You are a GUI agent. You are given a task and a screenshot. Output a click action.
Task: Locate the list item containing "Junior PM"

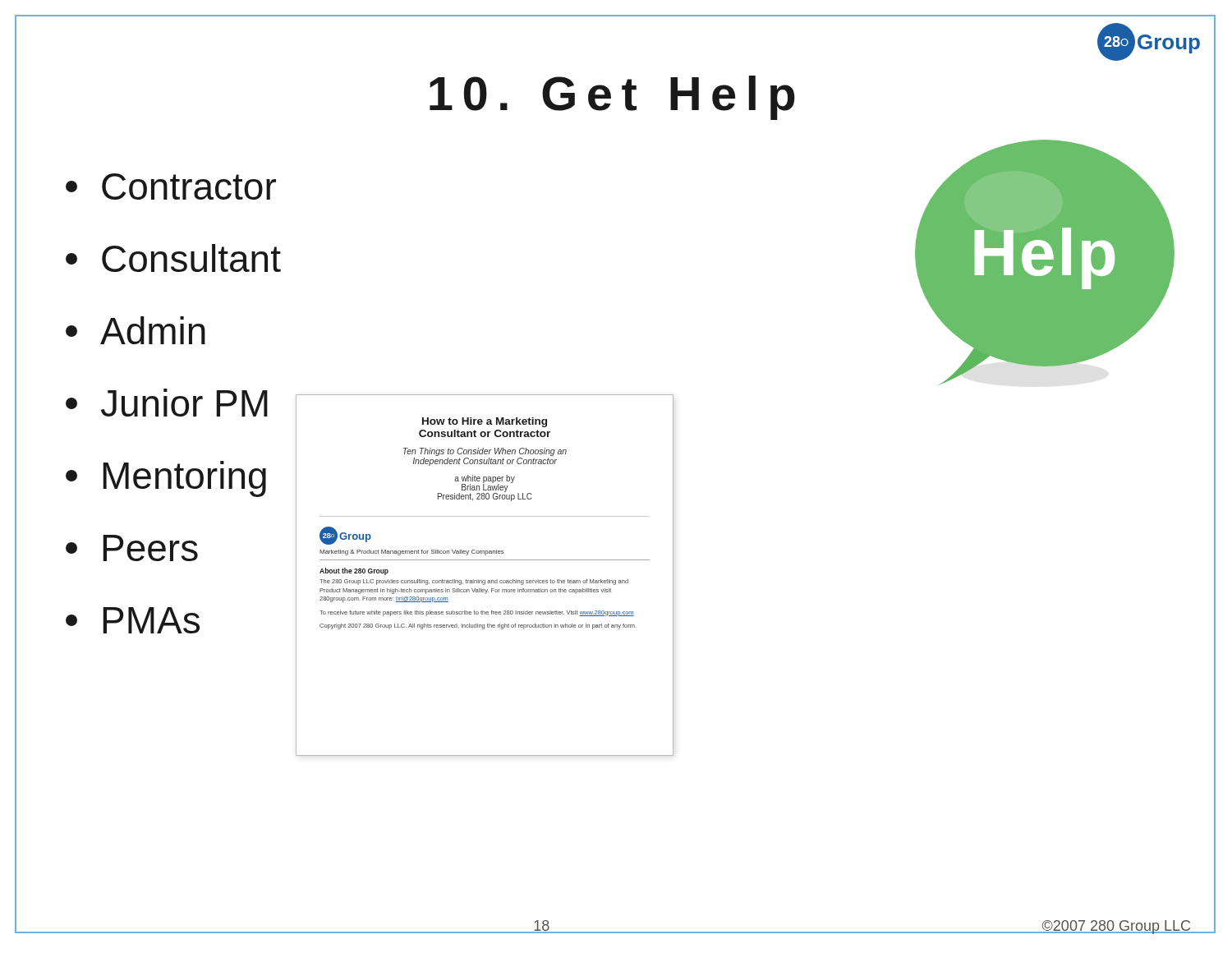pos(168,403)
